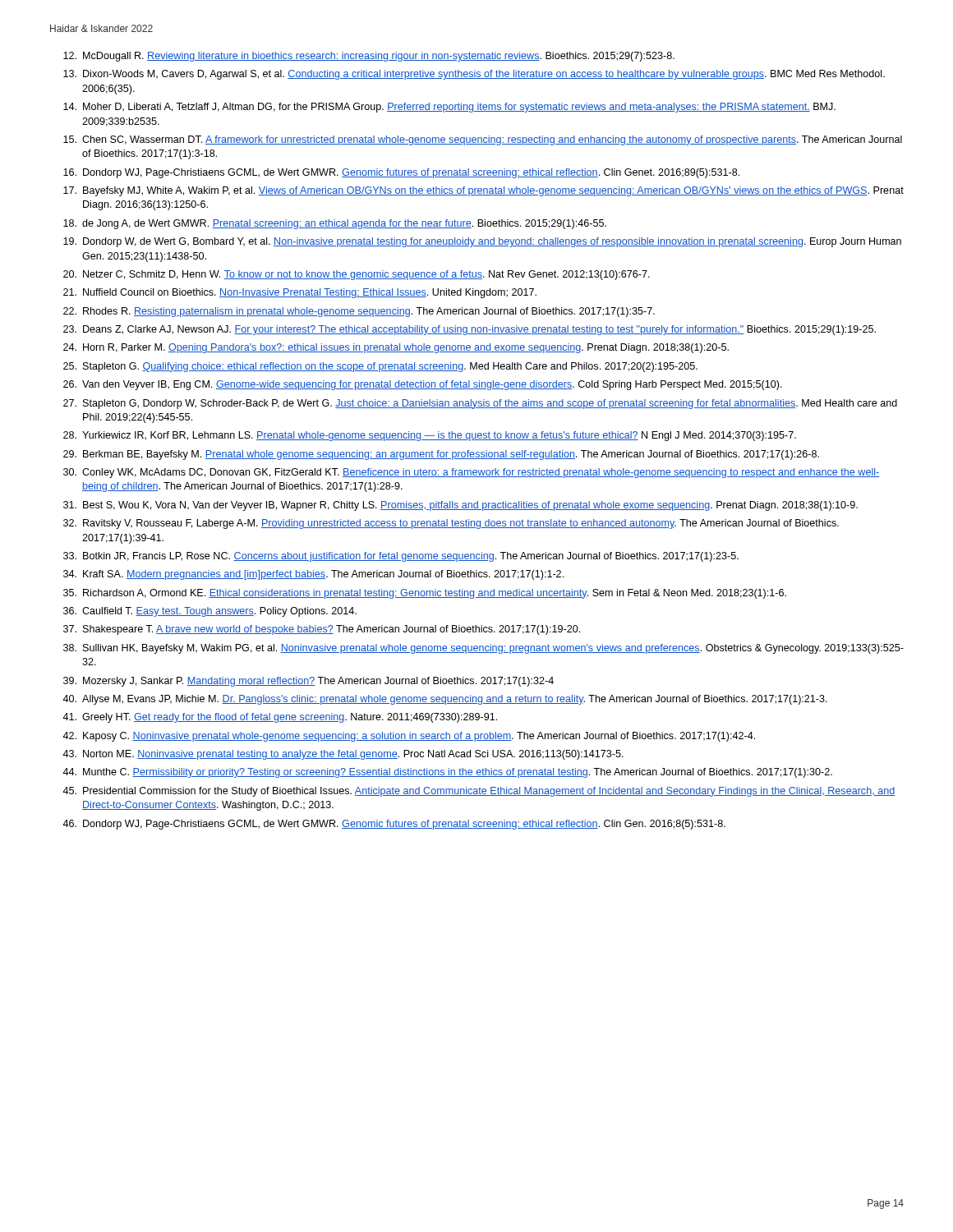Find the list item that says "33. Botkin JR, Francis LP, Rose NC. Concerns"

(476, 556)
